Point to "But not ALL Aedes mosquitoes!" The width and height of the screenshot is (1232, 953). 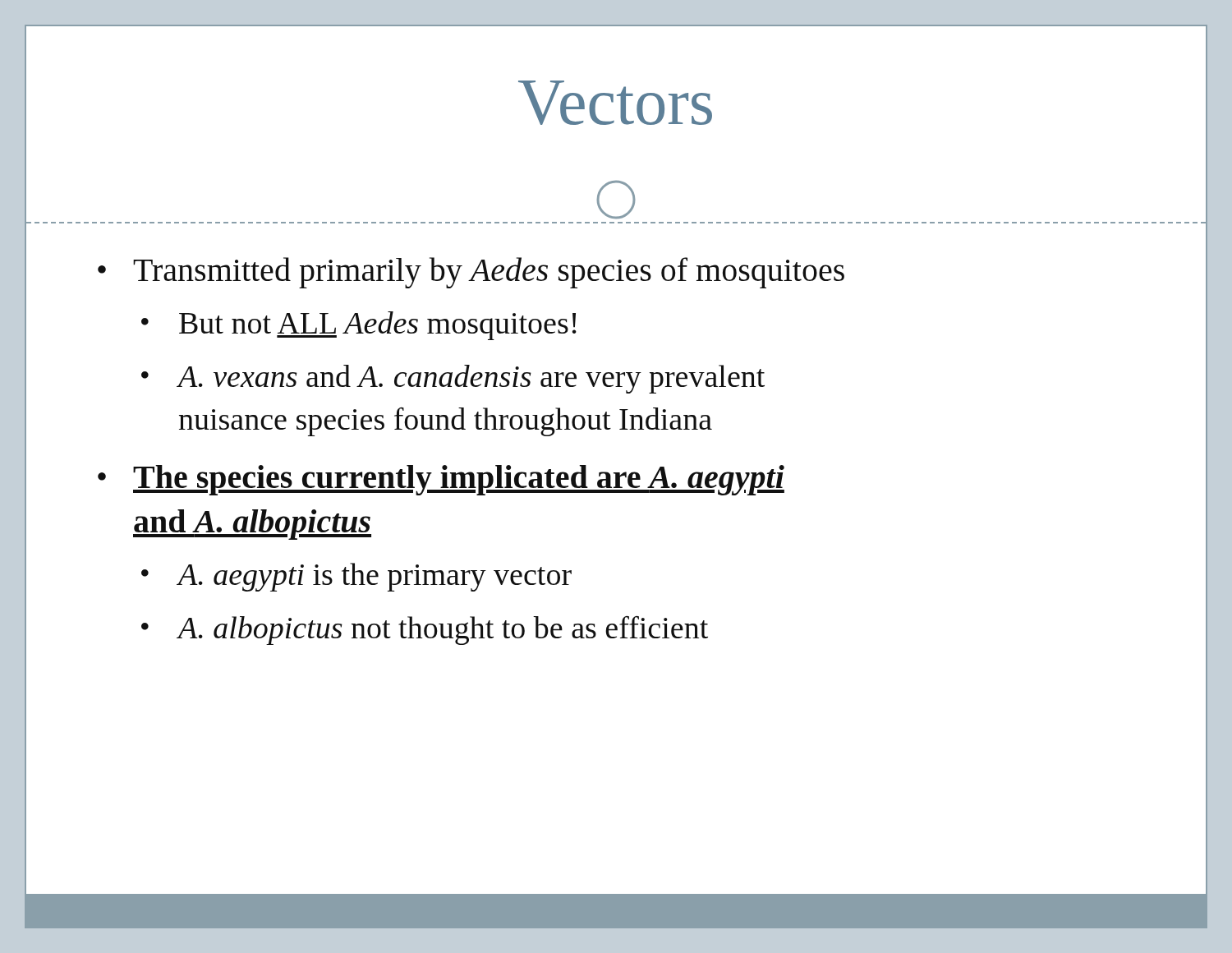[x=379, y=323]
